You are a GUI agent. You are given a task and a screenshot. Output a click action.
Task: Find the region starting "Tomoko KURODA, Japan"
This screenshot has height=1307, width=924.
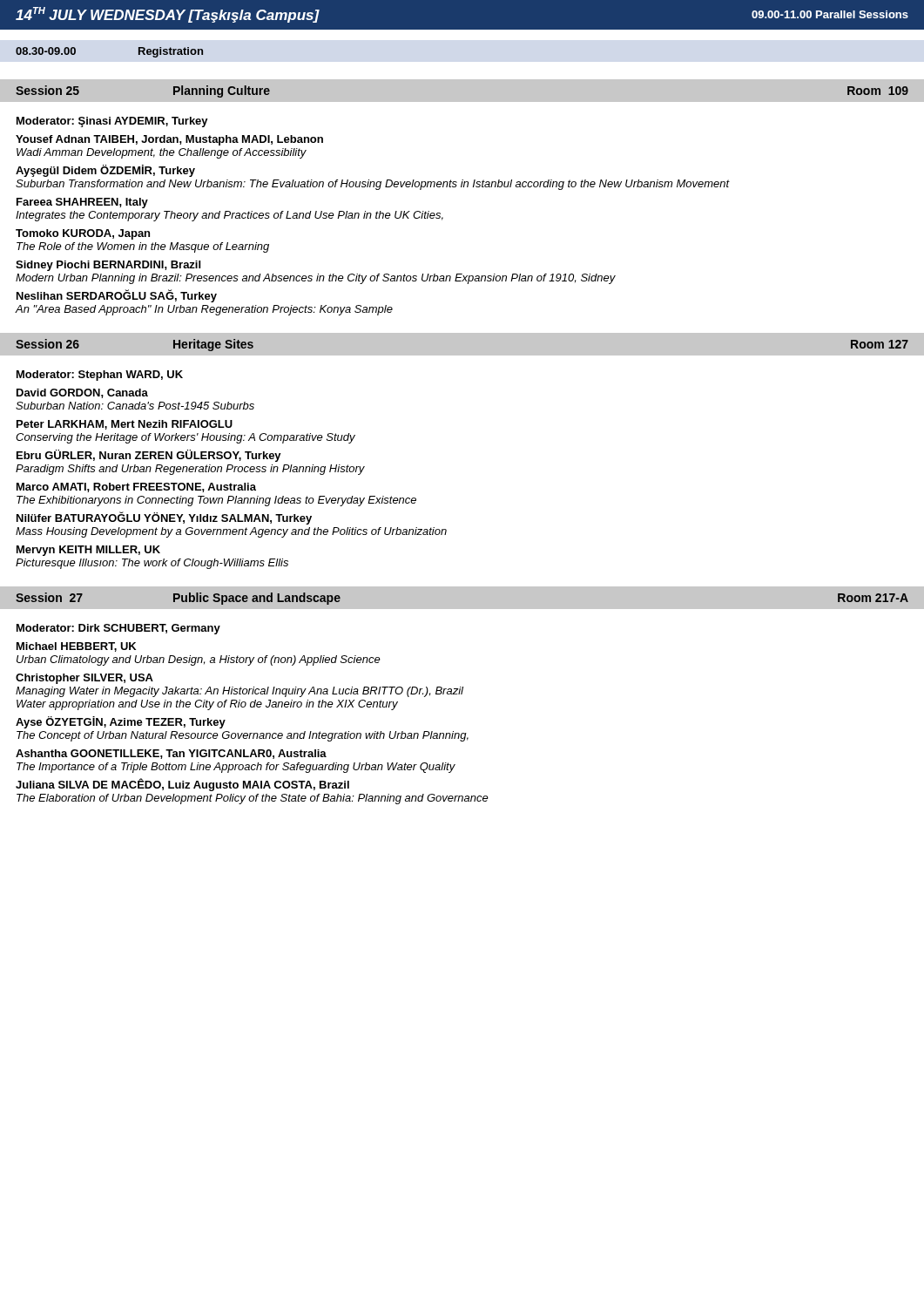83,234
